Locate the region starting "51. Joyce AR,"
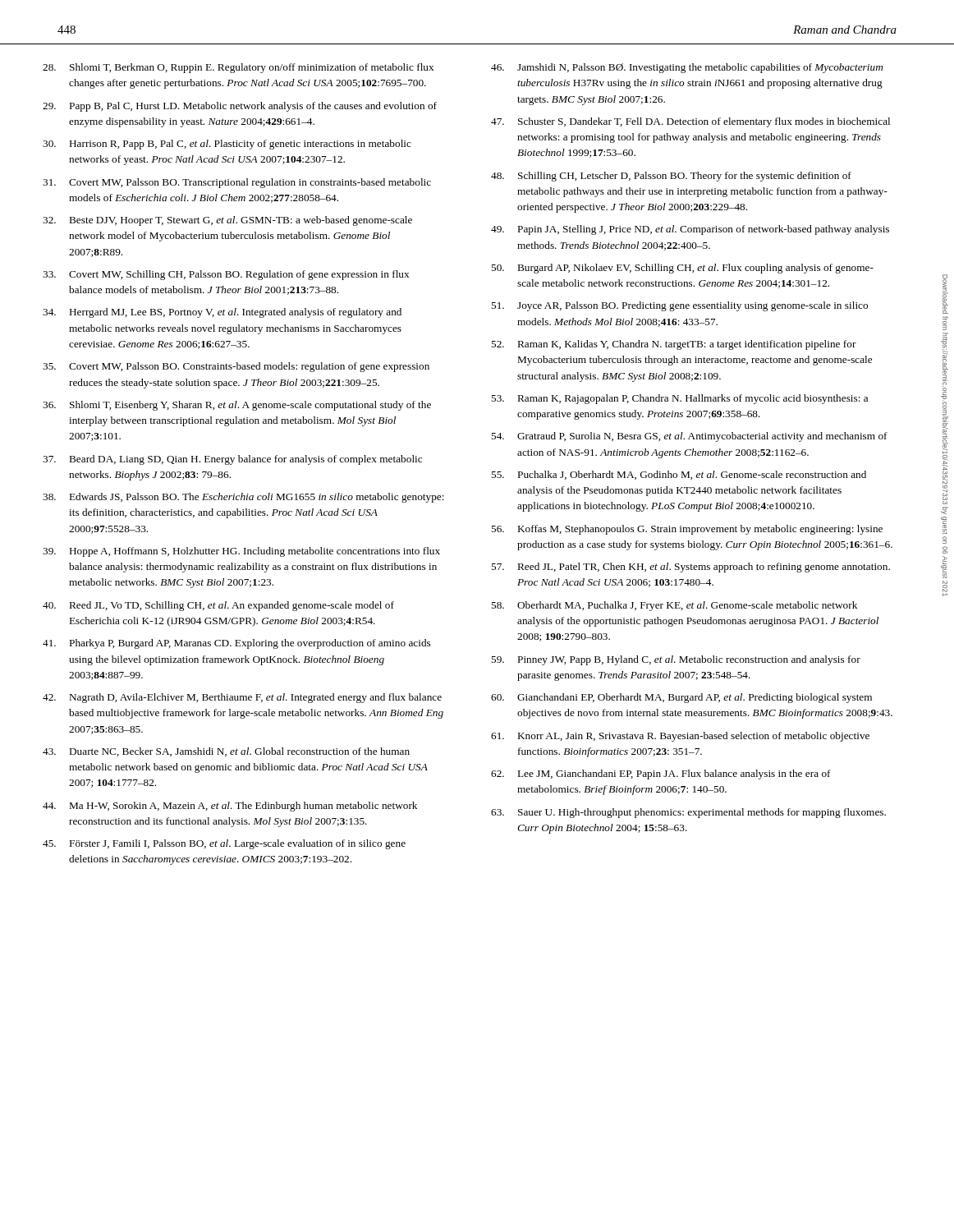The image size is (954, 1232). [x=692, y=313]
